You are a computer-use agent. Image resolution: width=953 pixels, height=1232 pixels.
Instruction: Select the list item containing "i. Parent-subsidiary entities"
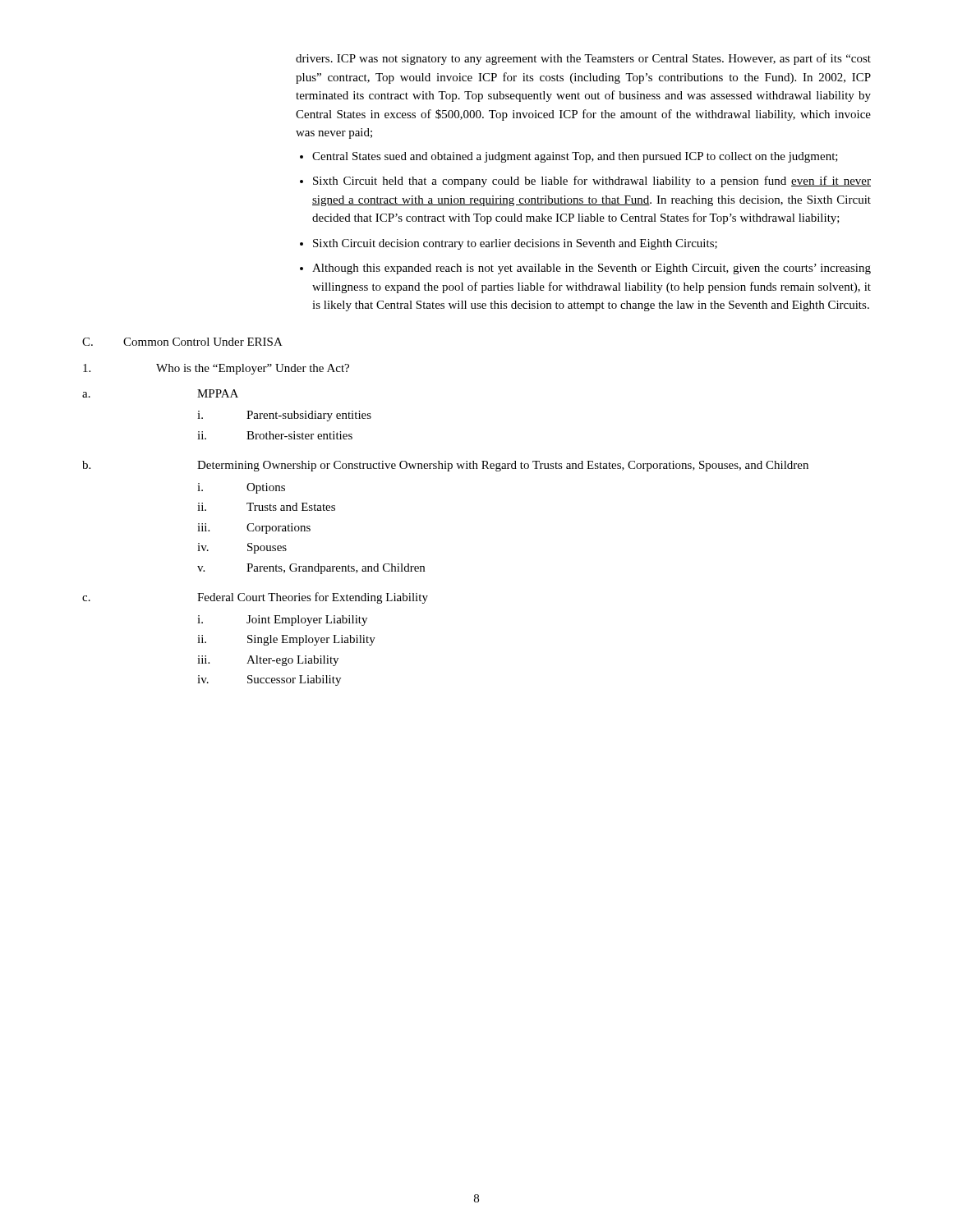[284, 416]
